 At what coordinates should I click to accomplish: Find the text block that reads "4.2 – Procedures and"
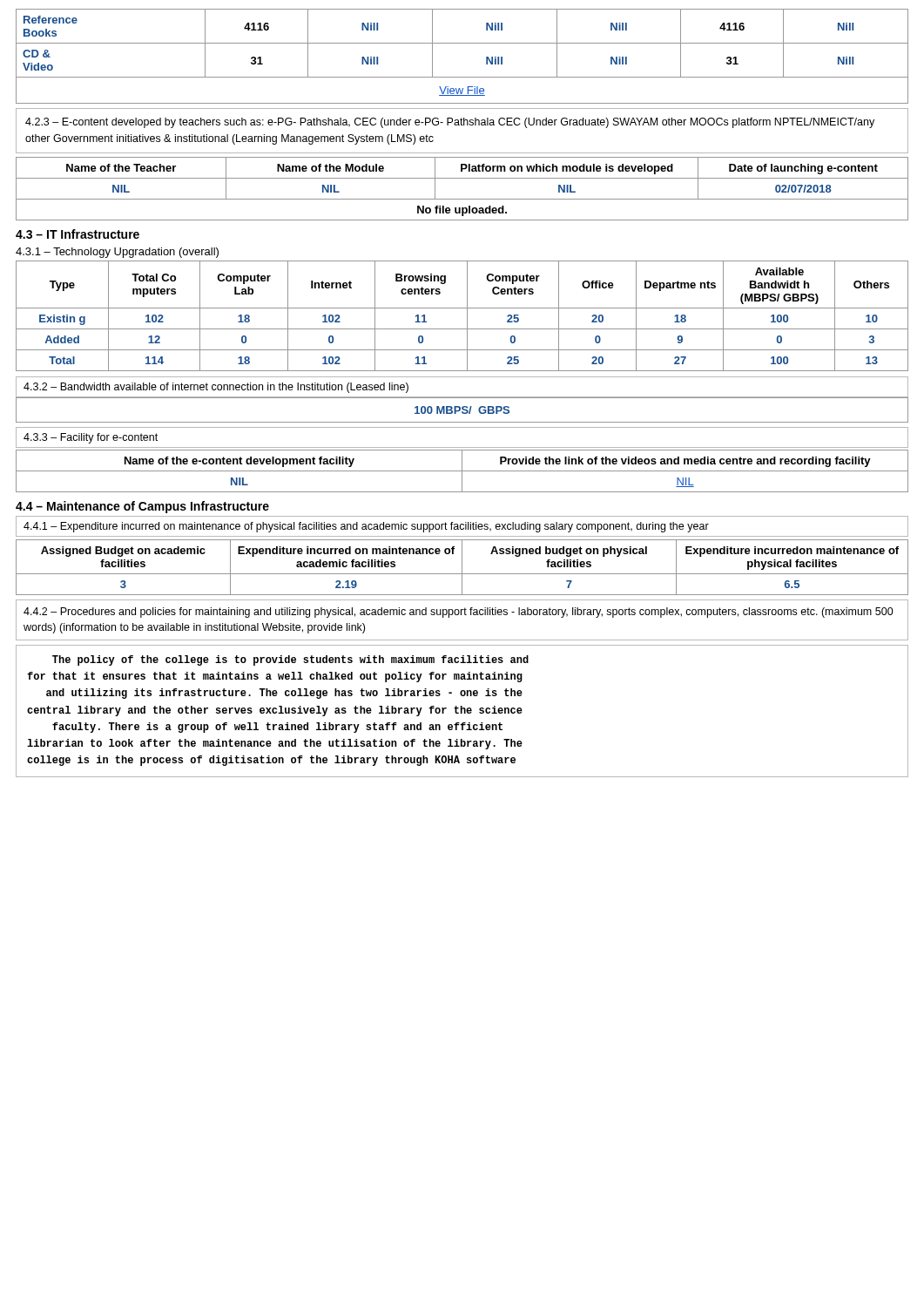[x=458, y=619]
